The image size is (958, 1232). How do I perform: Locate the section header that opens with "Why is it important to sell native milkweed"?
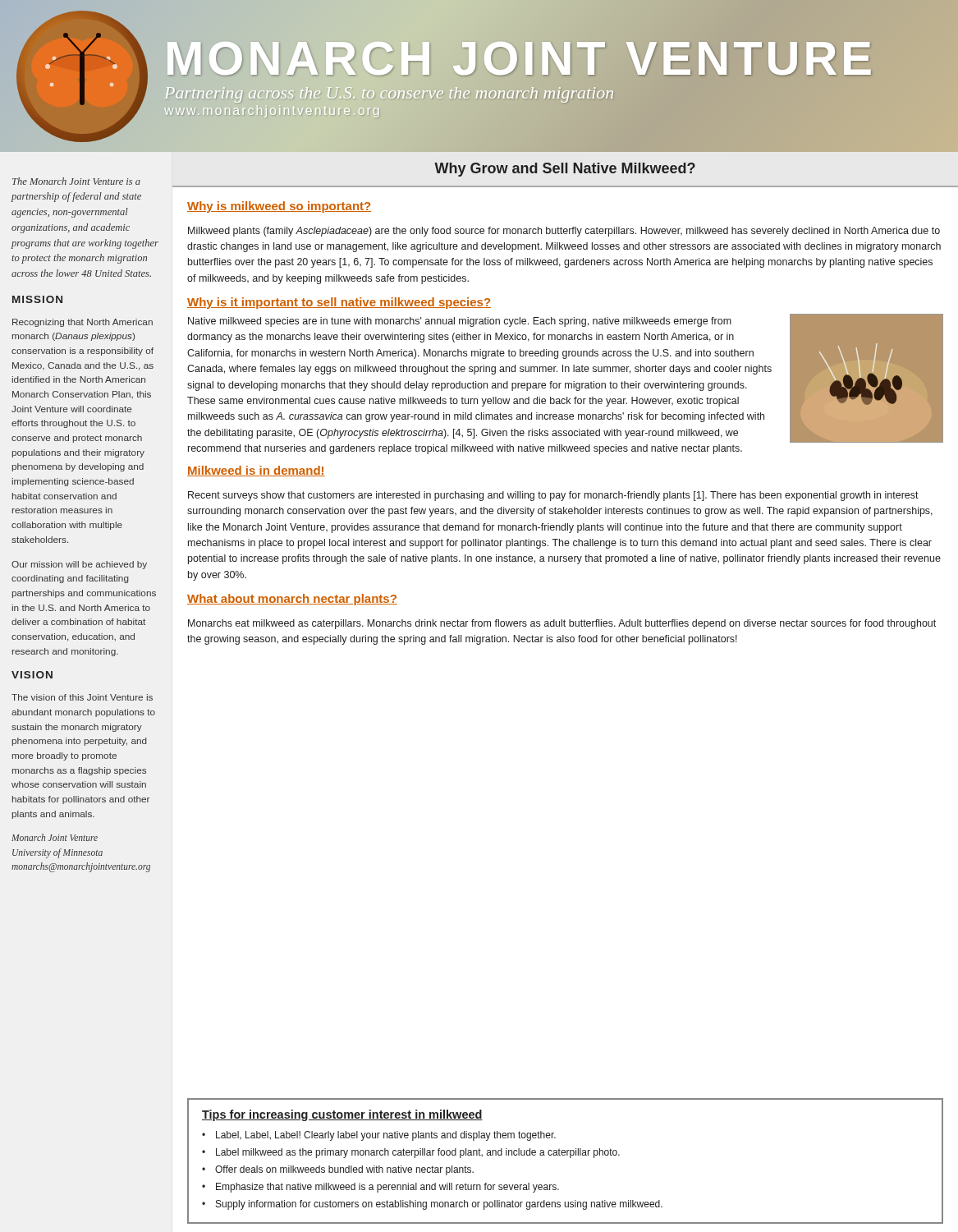pos(339,303)
